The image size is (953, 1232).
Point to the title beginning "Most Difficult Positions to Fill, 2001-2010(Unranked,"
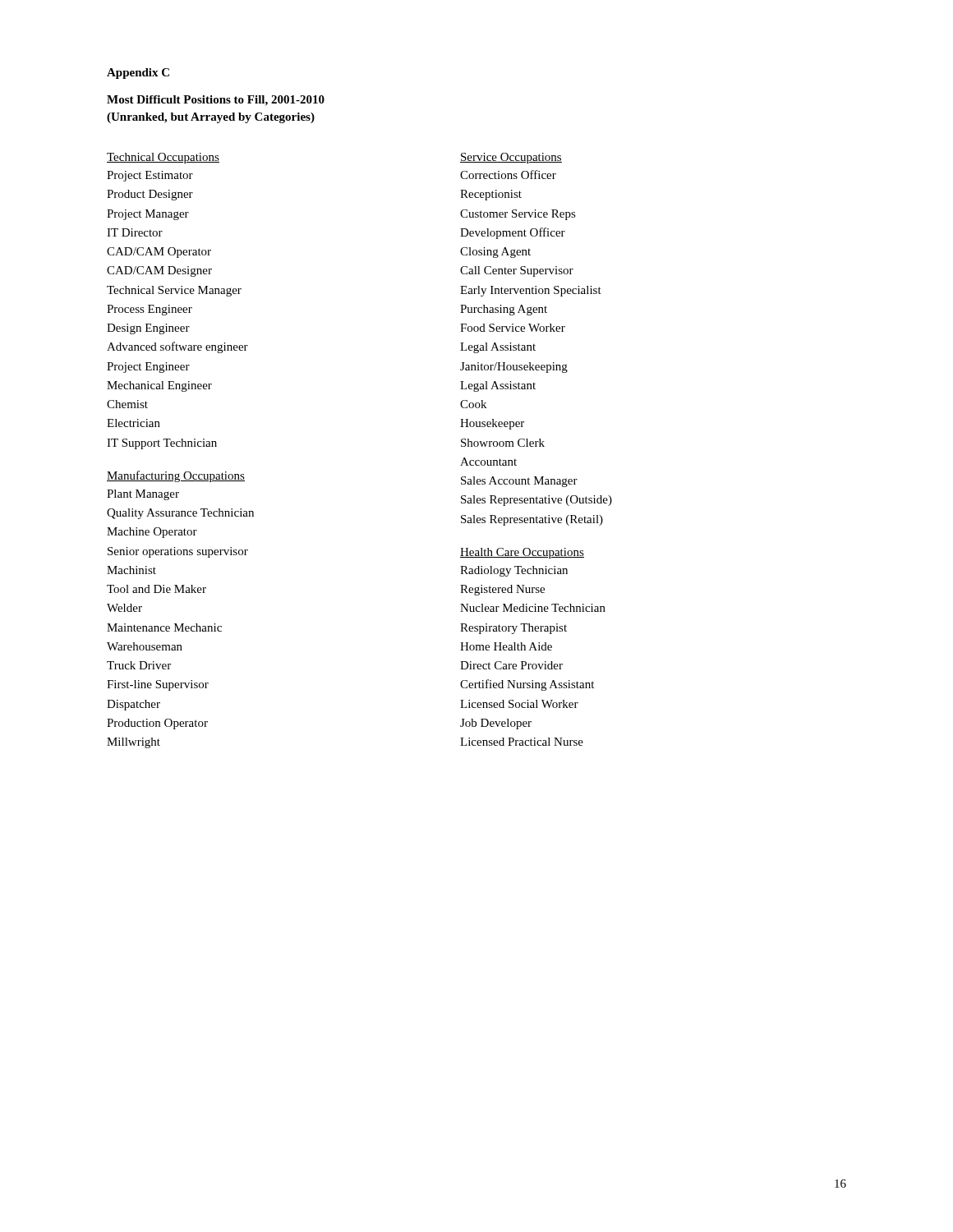pos(216,108)
